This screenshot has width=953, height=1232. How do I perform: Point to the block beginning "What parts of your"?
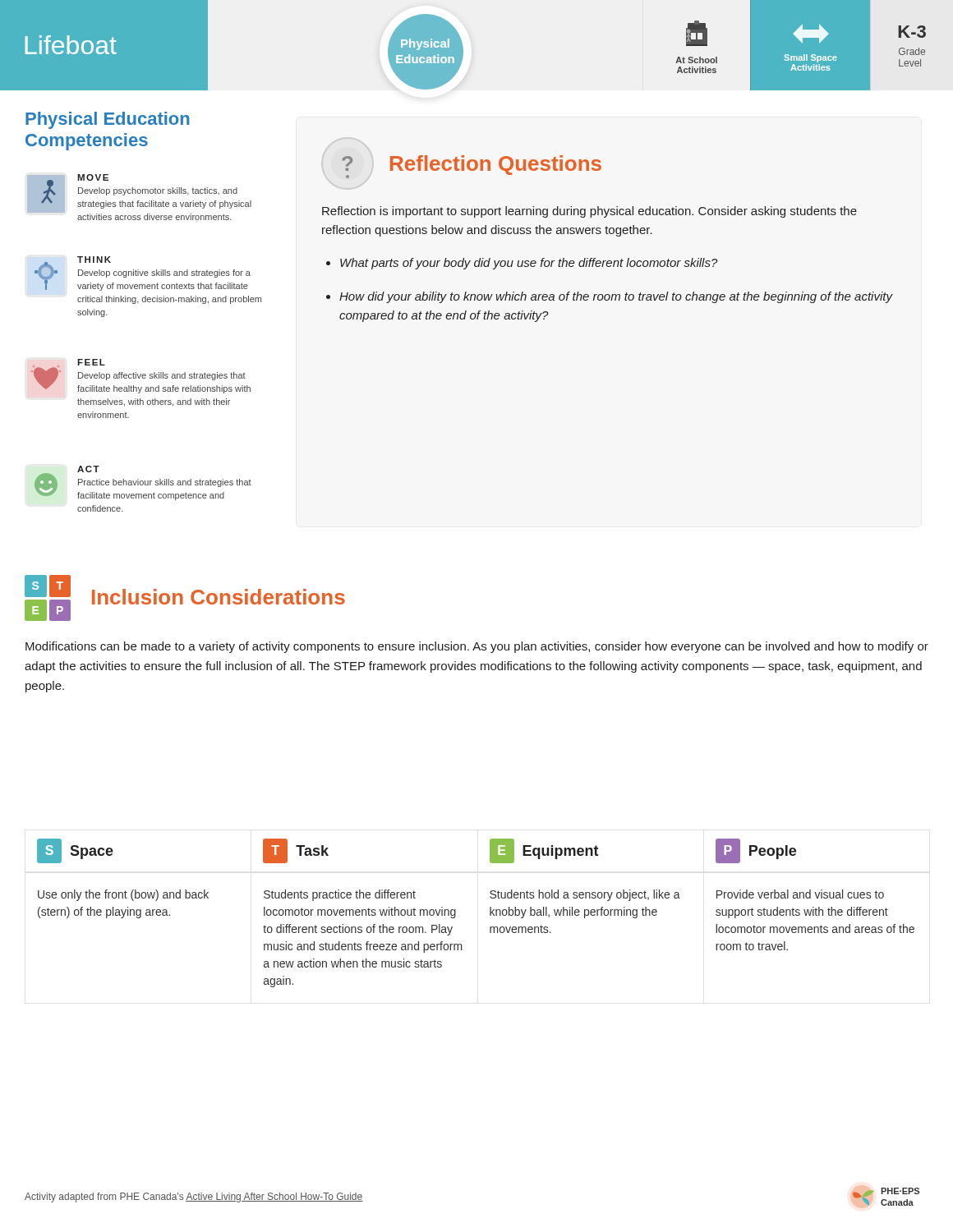click(x=528, y=262)
